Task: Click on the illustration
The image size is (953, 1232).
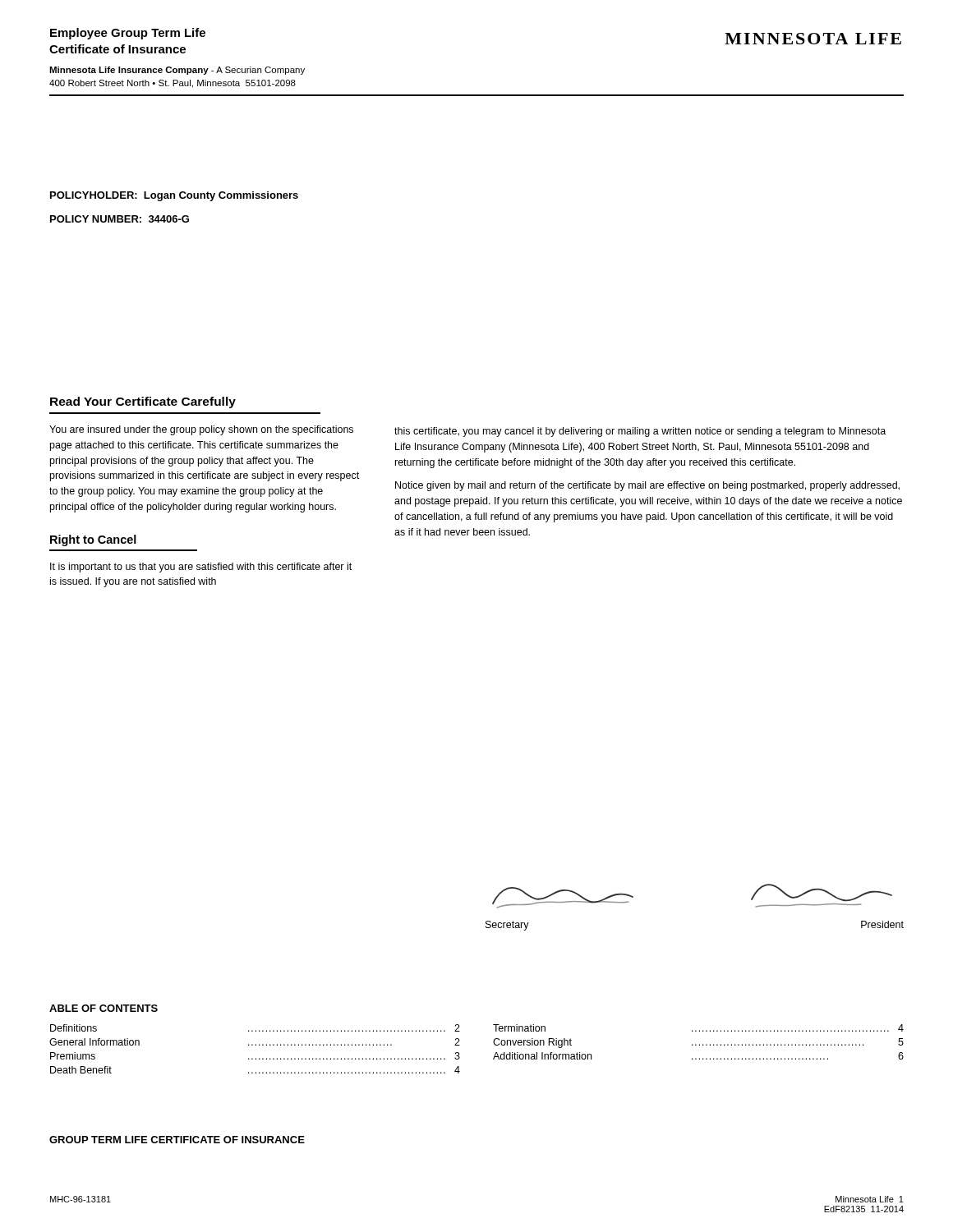Action: [x=694, y=901]
